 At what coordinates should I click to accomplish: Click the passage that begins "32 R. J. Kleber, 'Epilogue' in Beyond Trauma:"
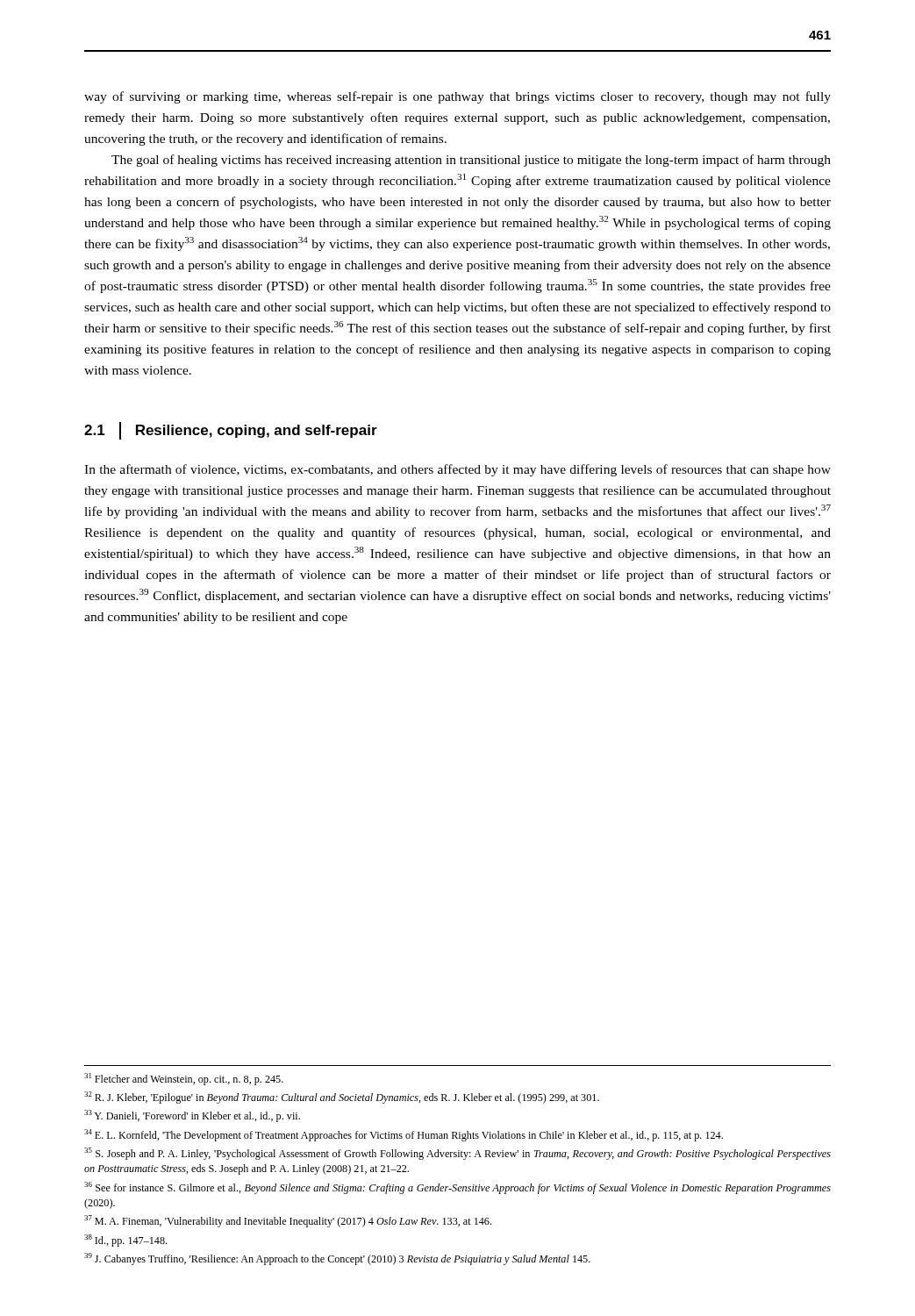point(342,1097)
